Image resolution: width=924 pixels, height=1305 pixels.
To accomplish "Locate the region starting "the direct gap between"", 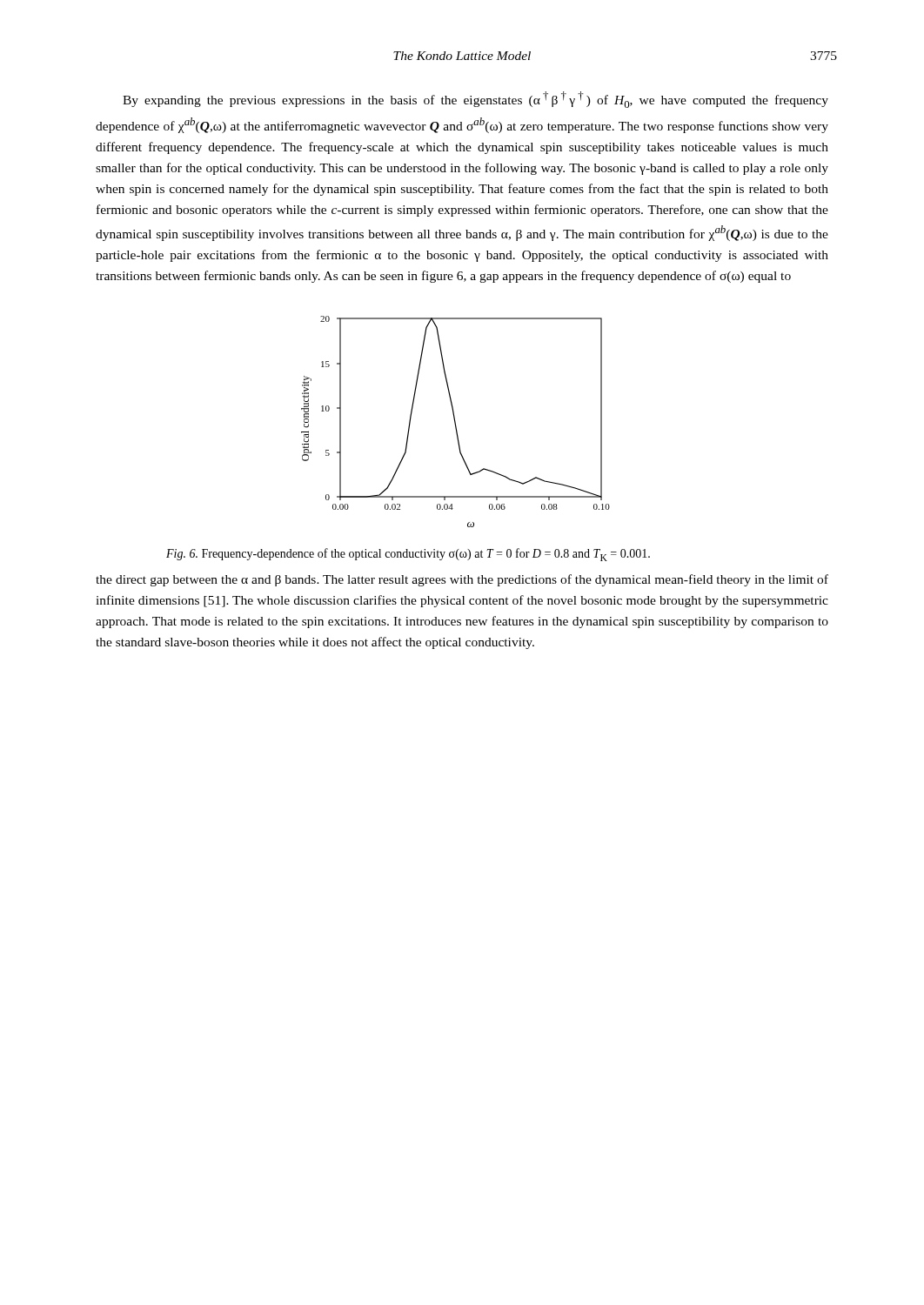I will (x=462, y=611).
